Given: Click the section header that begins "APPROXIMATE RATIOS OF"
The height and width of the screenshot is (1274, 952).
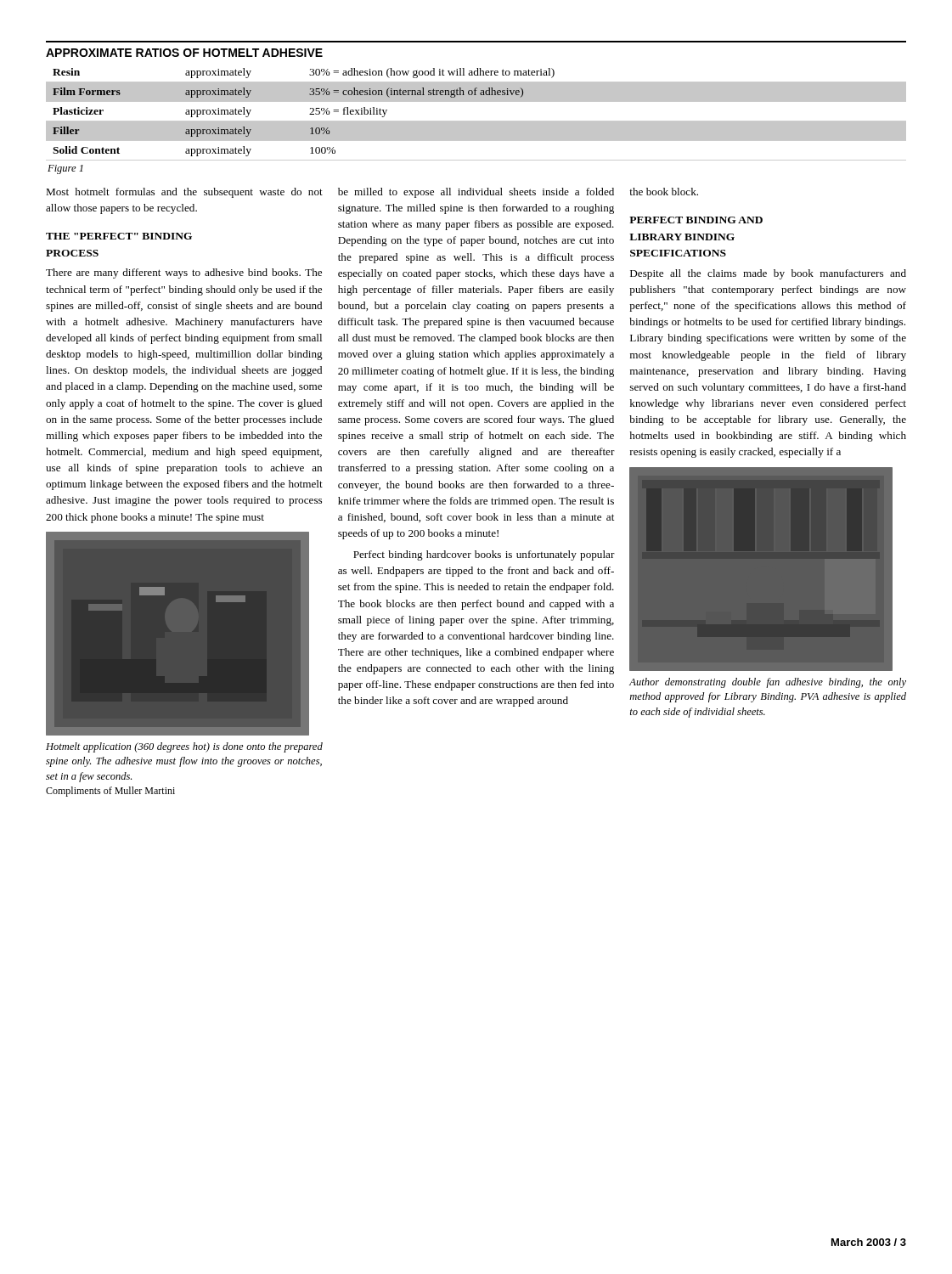Looking at the screenshot, I should coord(184,53).
